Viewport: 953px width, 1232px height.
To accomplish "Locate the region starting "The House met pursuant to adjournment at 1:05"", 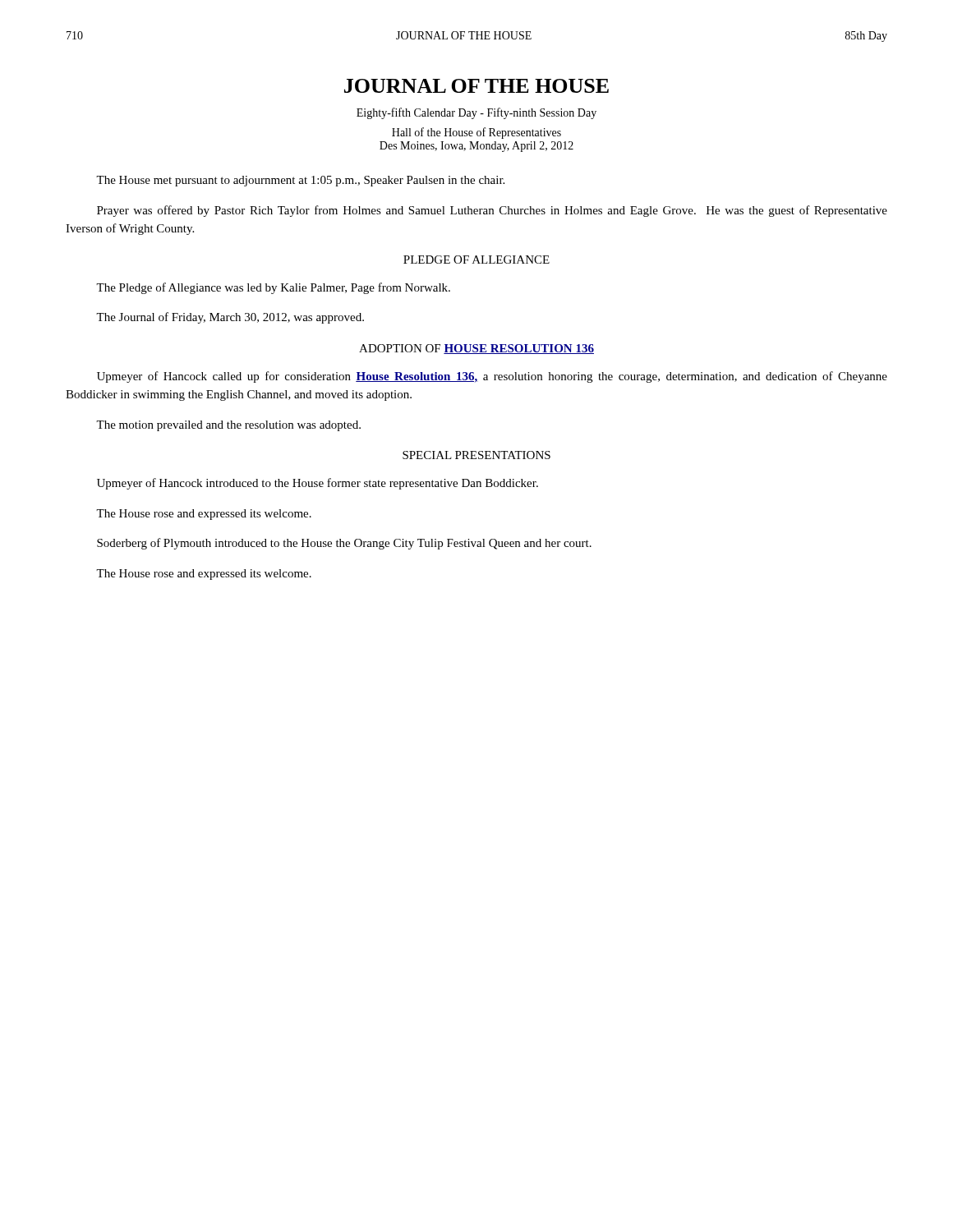I will click(x=301, y=180).
